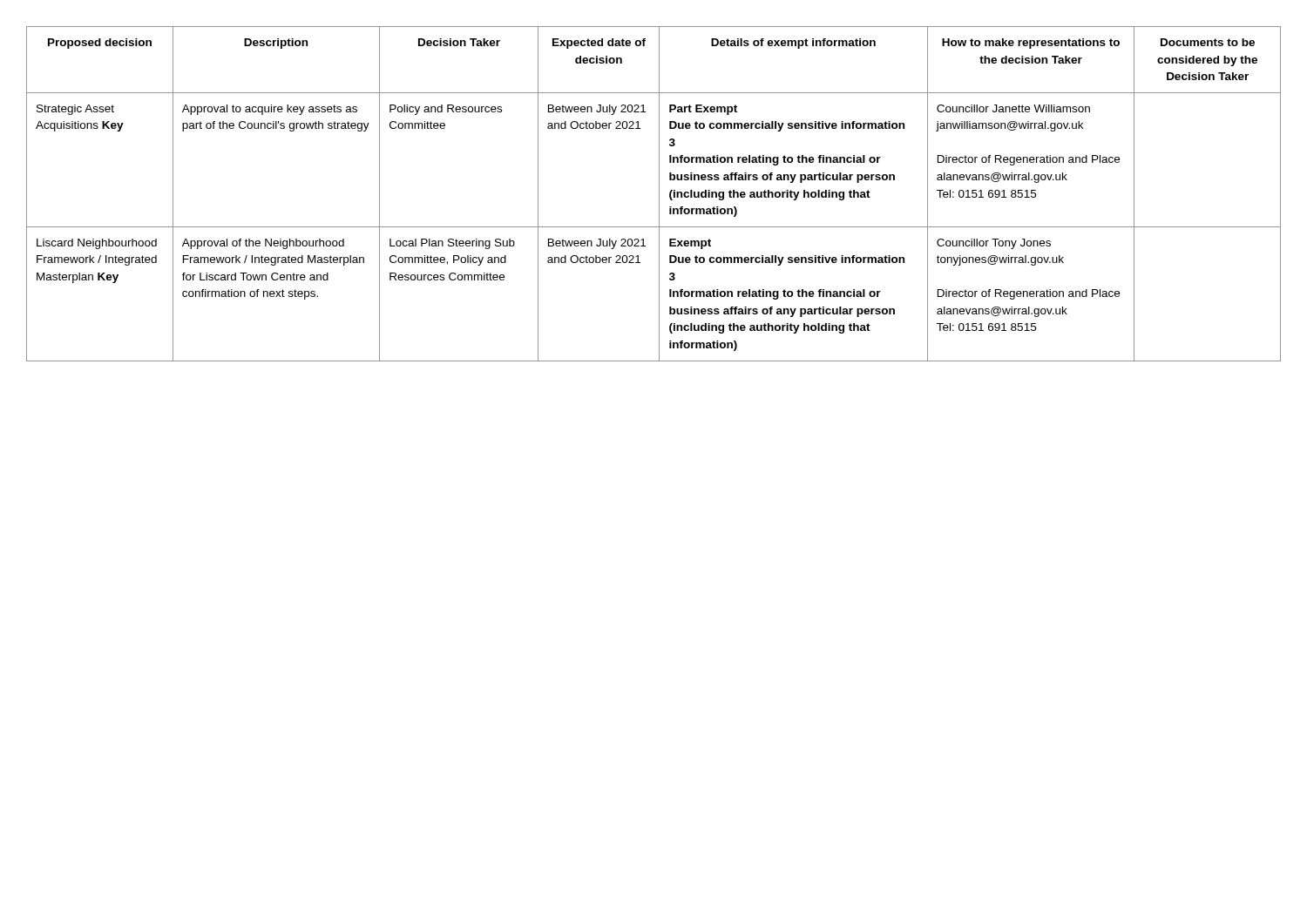Click the table
Screen dimensions: 924x1307
(x=654, y=194)
